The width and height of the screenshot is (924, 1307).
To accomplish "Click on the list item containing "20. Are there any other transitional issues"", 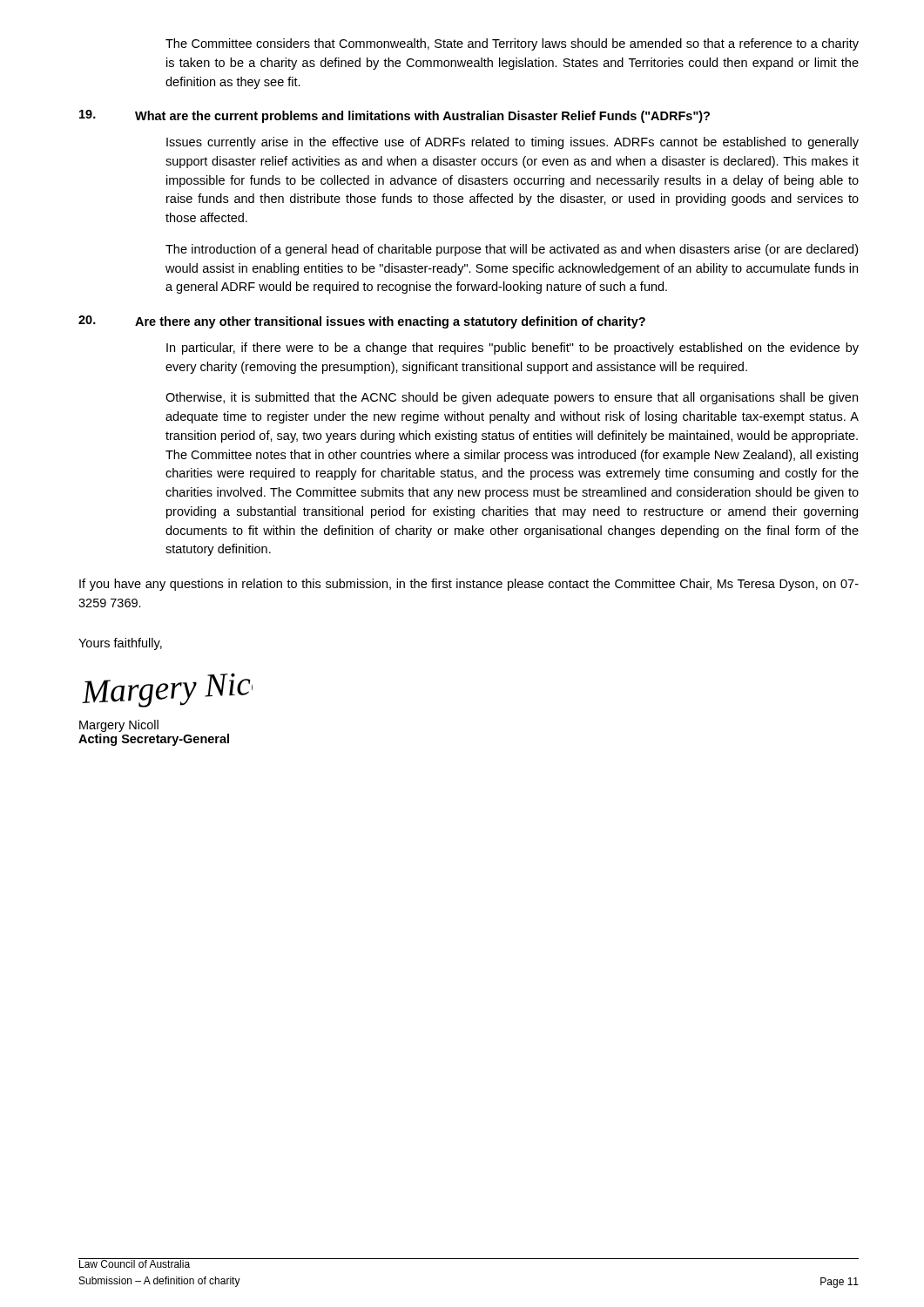I will tap(362, 322).
